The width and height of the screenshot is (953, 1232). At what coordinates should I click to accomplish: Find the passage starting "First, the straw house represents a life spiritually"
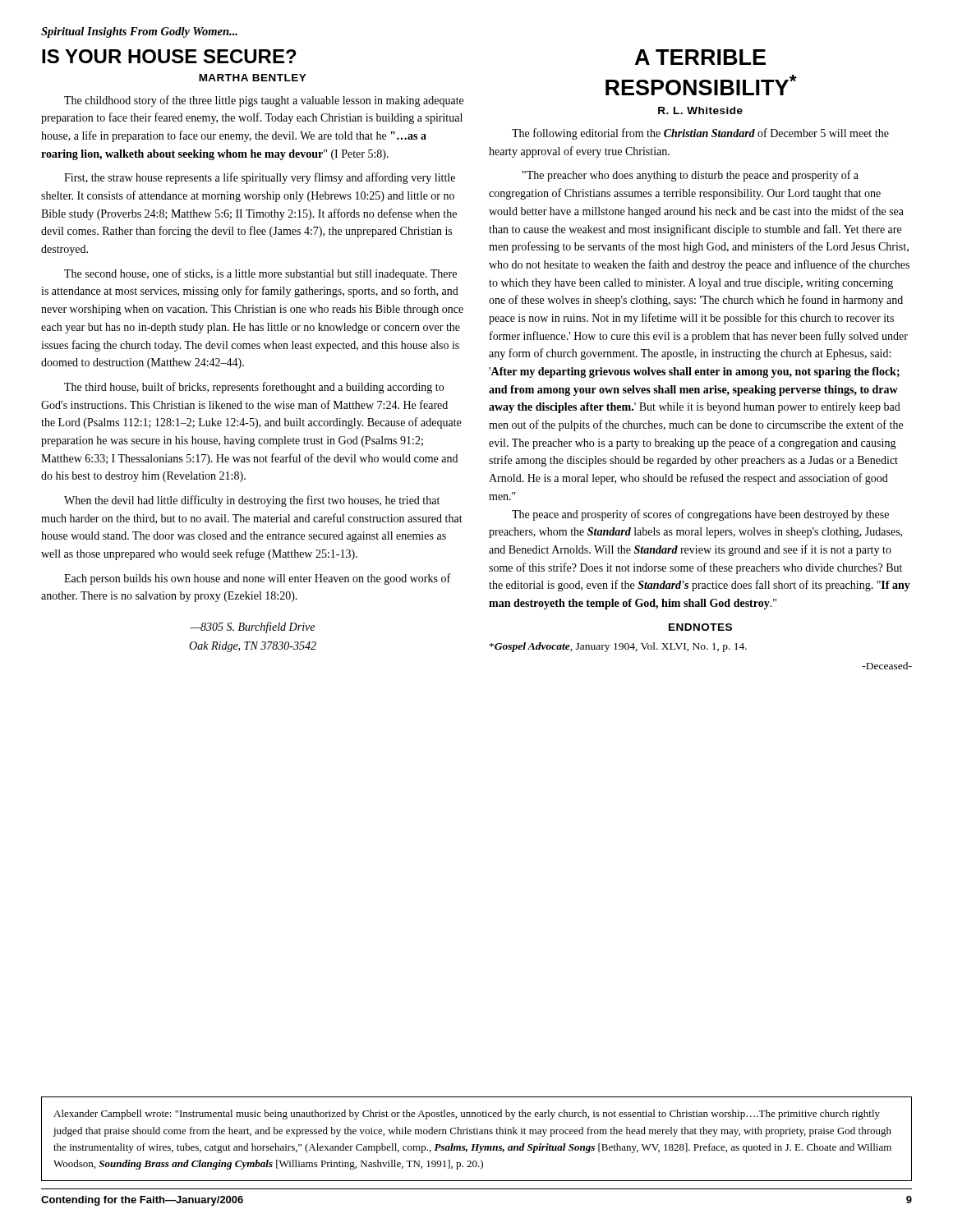253,214
